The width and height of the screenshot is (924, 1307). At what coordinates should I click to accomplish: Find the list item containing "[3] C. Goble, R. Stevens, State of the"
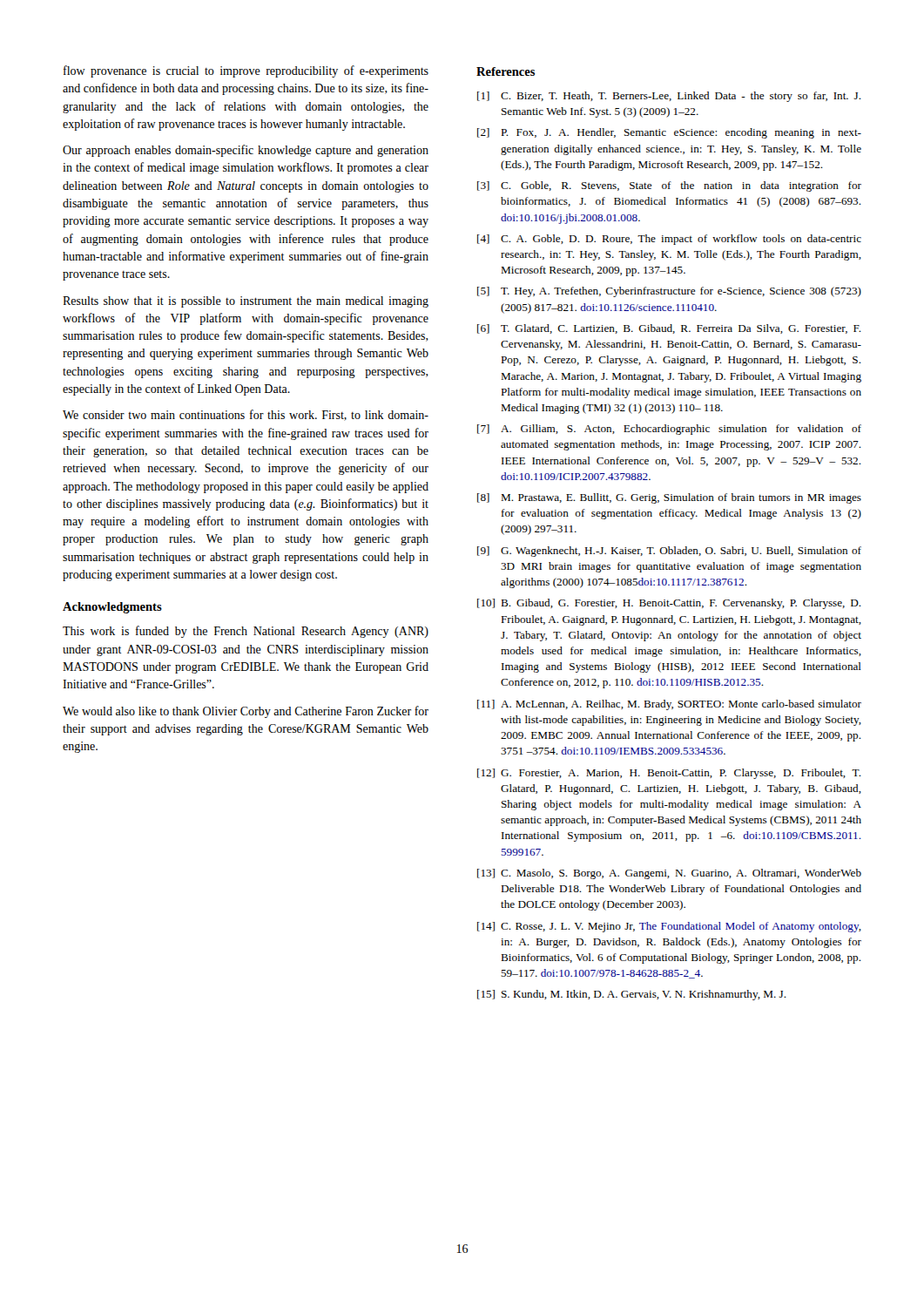[669, 202]
